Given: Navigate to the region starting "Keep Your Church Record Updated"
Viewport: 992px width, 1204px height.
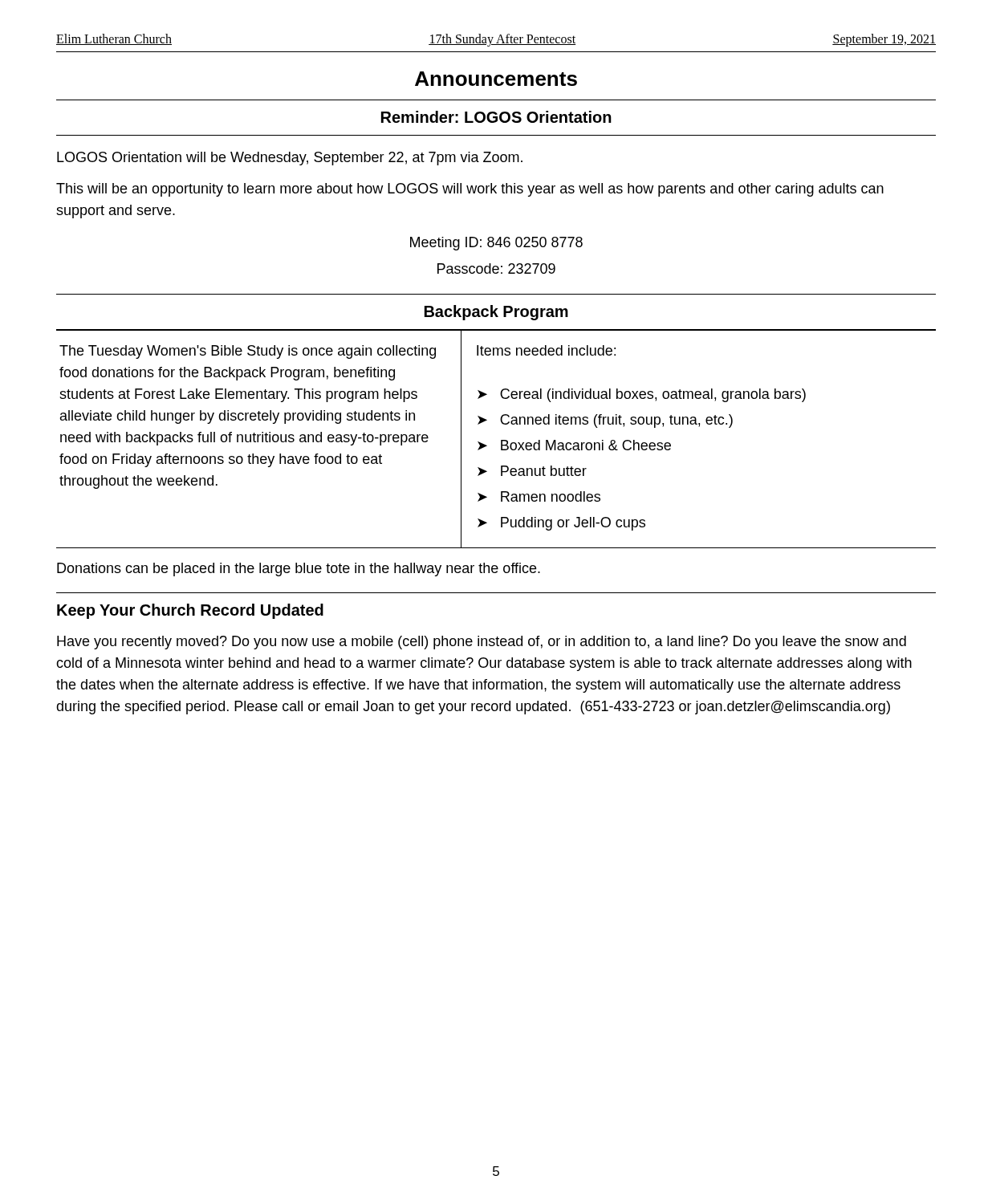Looking at the screenshot, I should click(190, 610).
